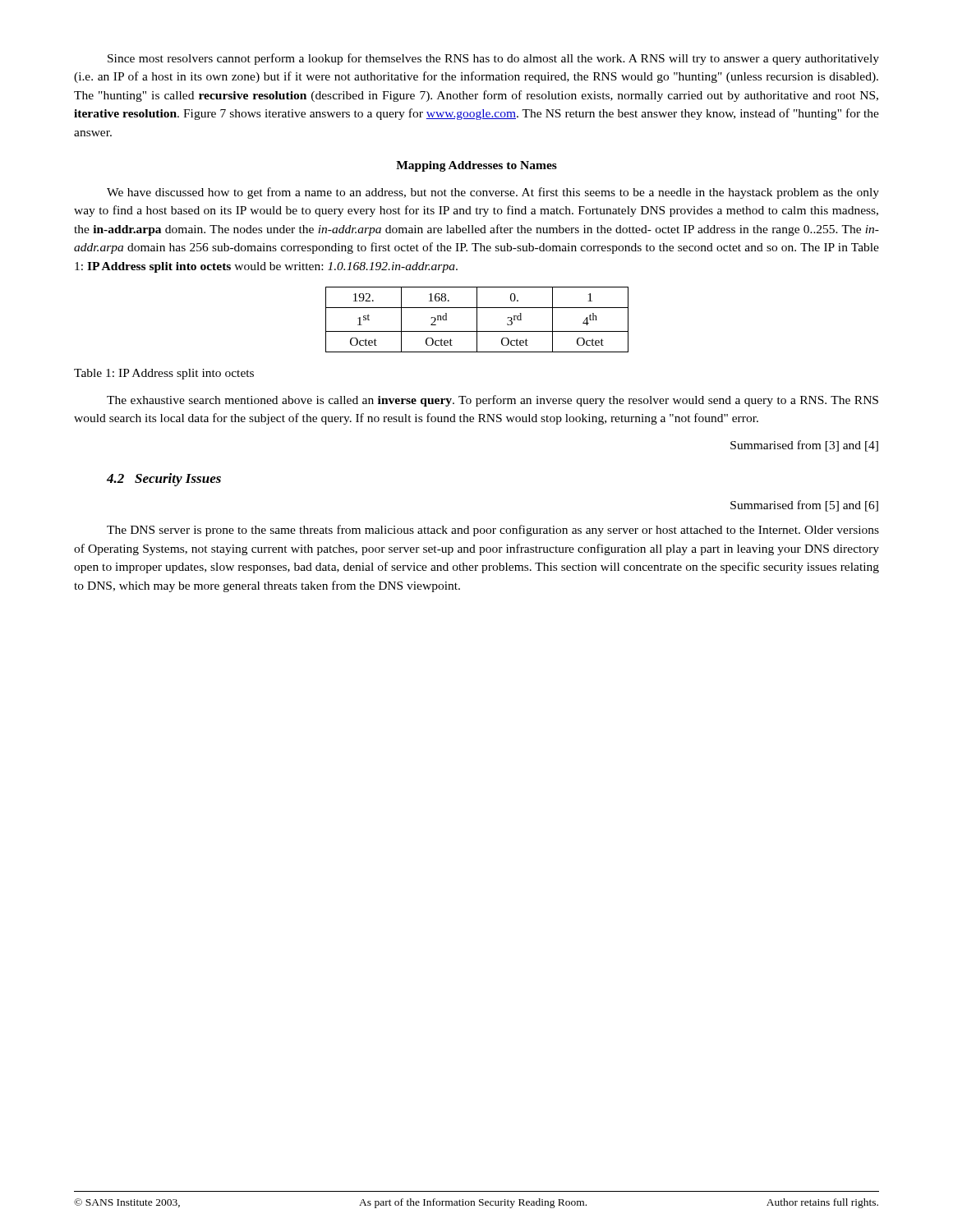
Task: Point to the region starting "Summarised from [3] and [4]"
Action: (x=804, y=446)
